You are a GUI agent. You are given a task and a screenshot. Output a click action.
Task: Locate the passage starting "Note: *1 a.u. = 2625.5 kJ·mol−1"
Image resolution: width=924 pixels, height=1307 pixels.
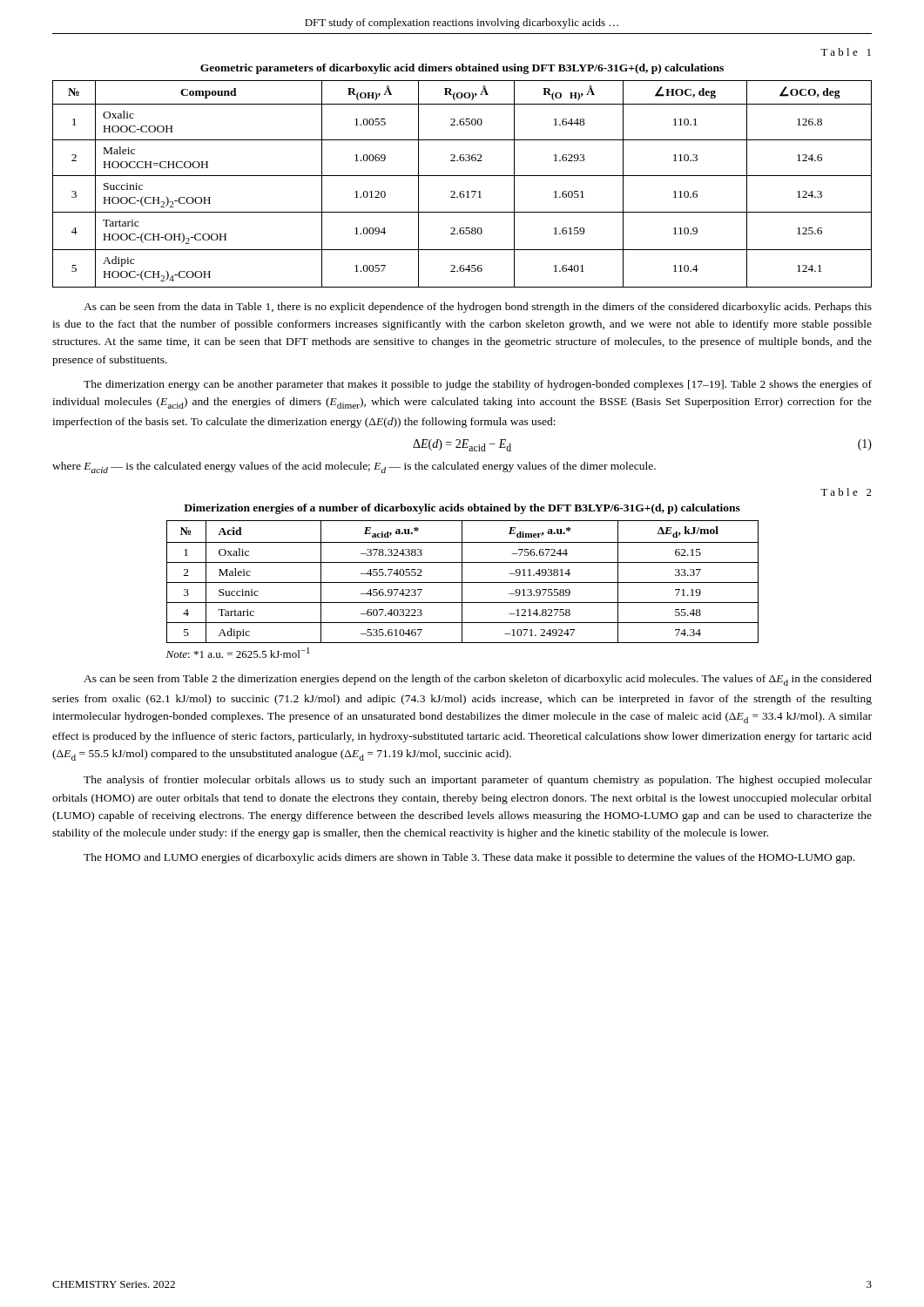click(462, 653)
